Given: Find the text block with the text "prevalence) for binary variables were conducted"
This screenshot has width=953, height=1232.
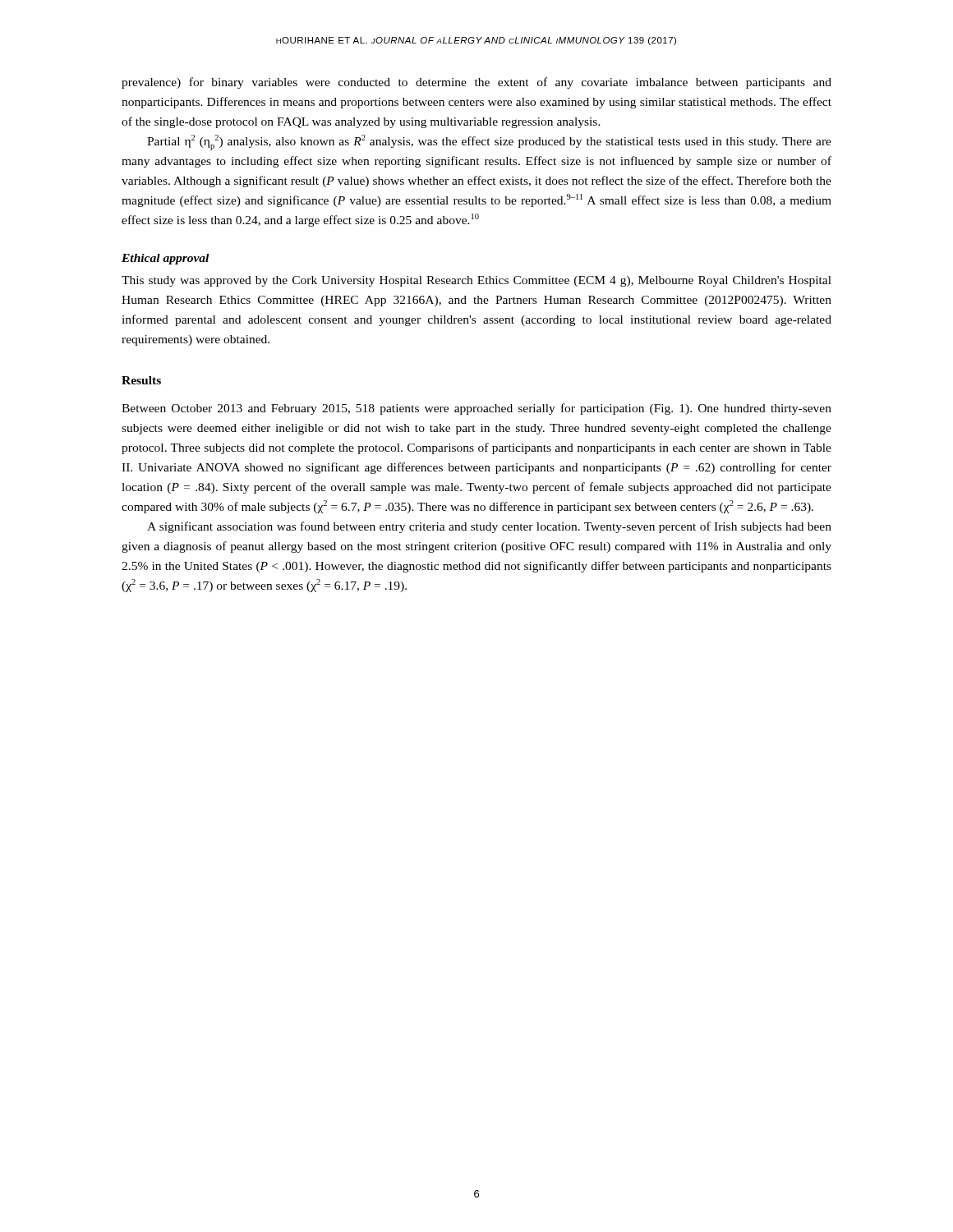Looking at the screenshot, I should click(476, 102).
